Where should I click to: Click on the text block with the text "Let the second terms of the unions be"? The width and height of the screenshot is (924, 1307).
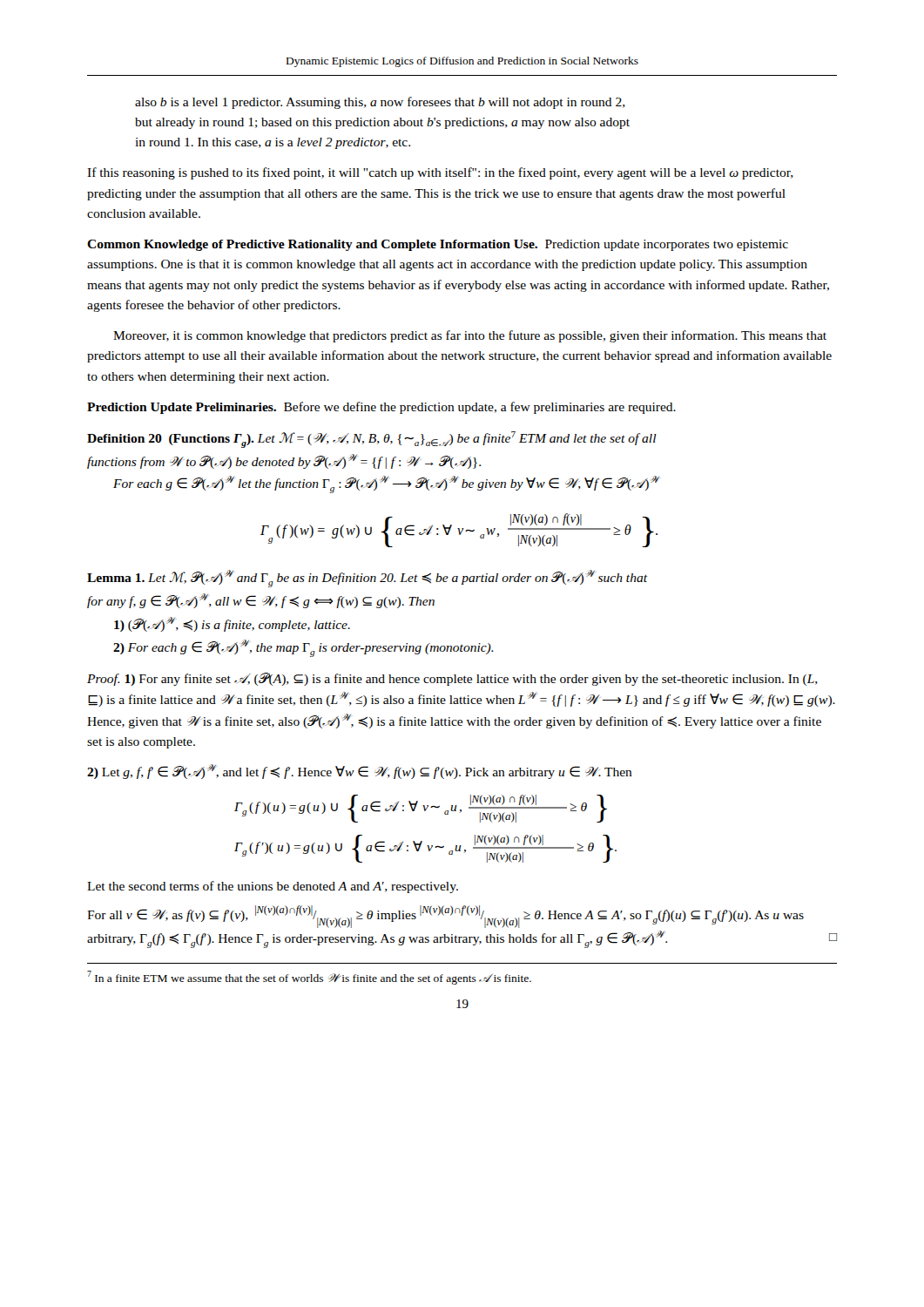tap(462, 913)
